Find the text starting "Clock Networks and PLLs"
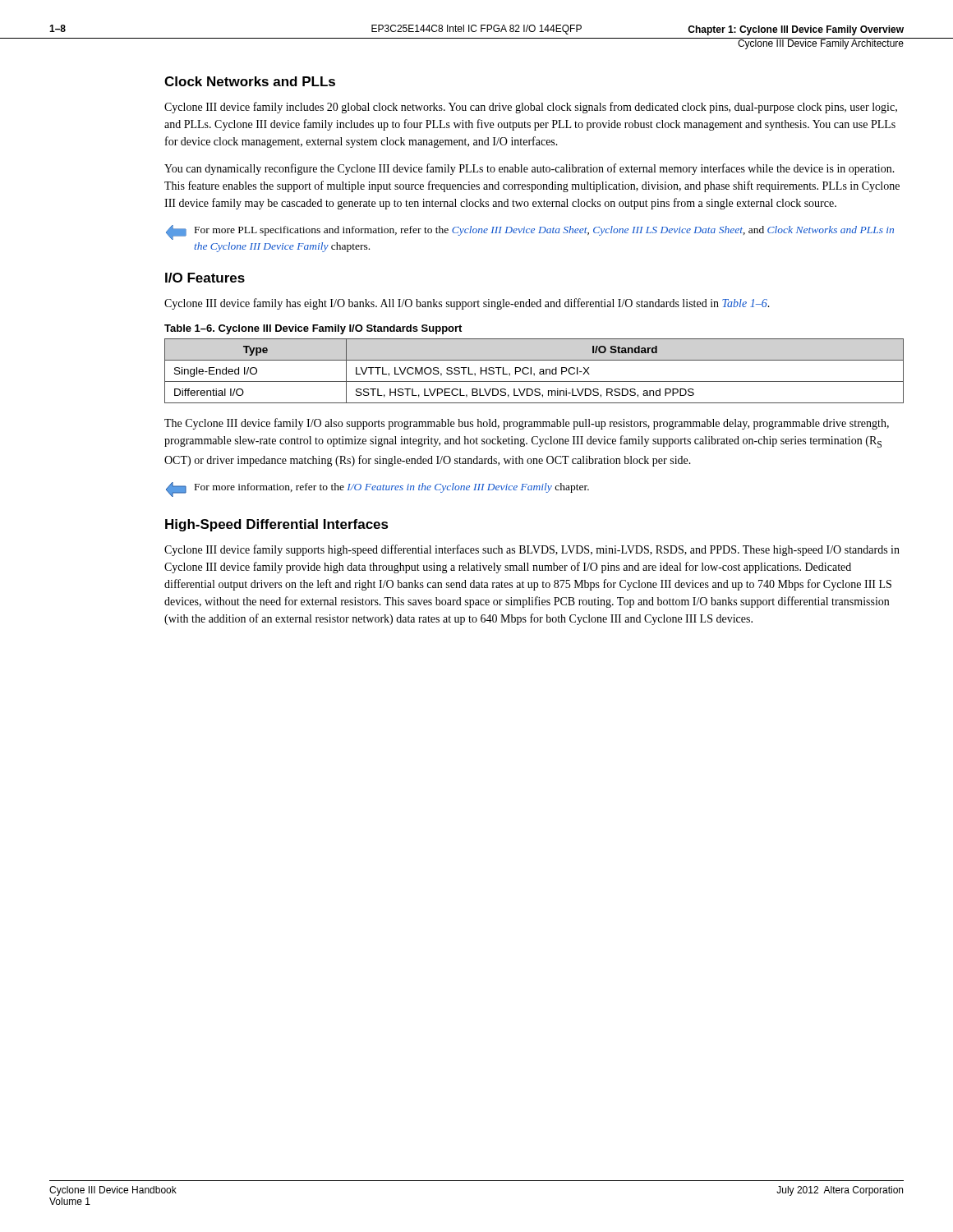 click(x=250, y=82)
